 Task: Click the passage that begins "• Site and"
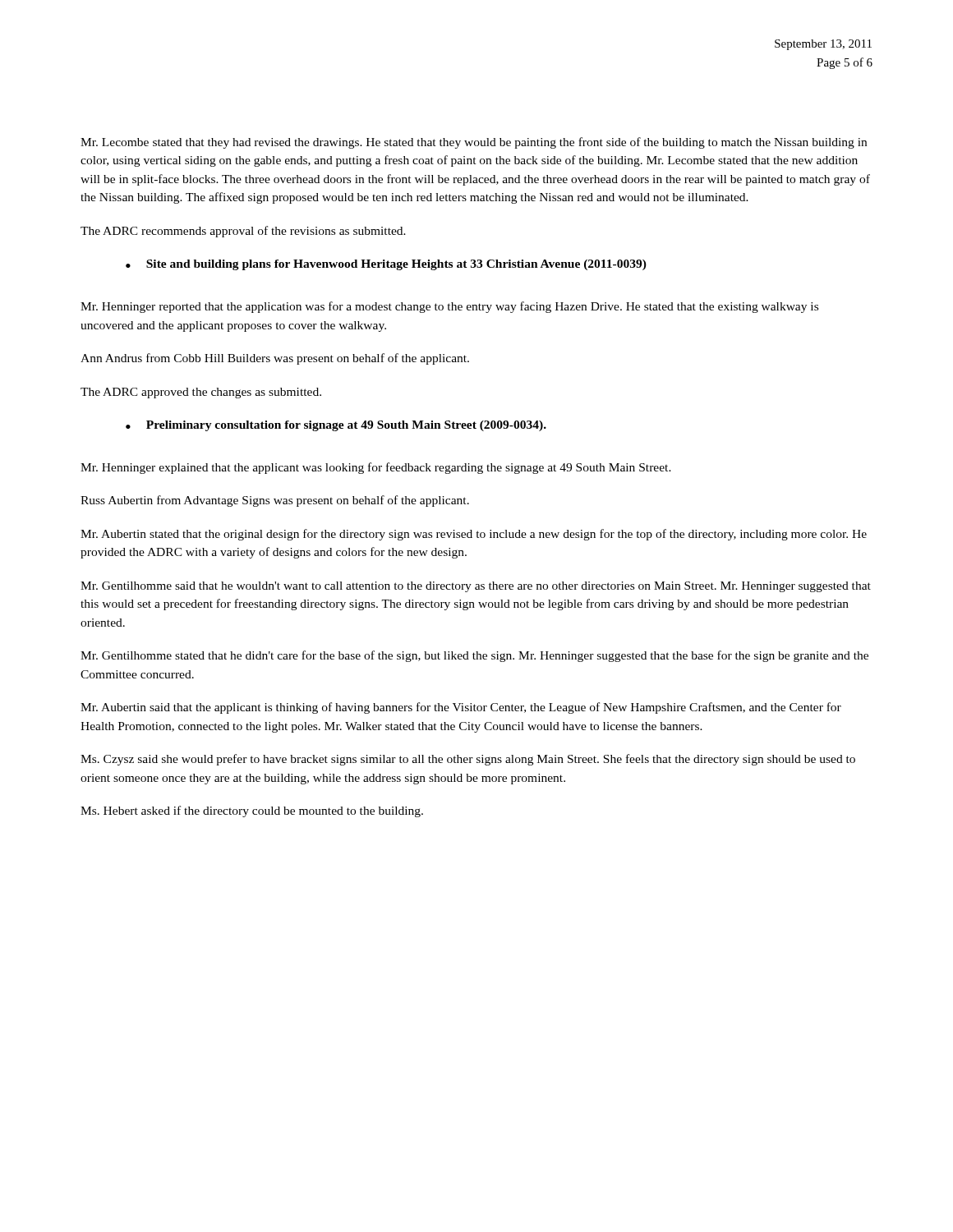(386, 267)
